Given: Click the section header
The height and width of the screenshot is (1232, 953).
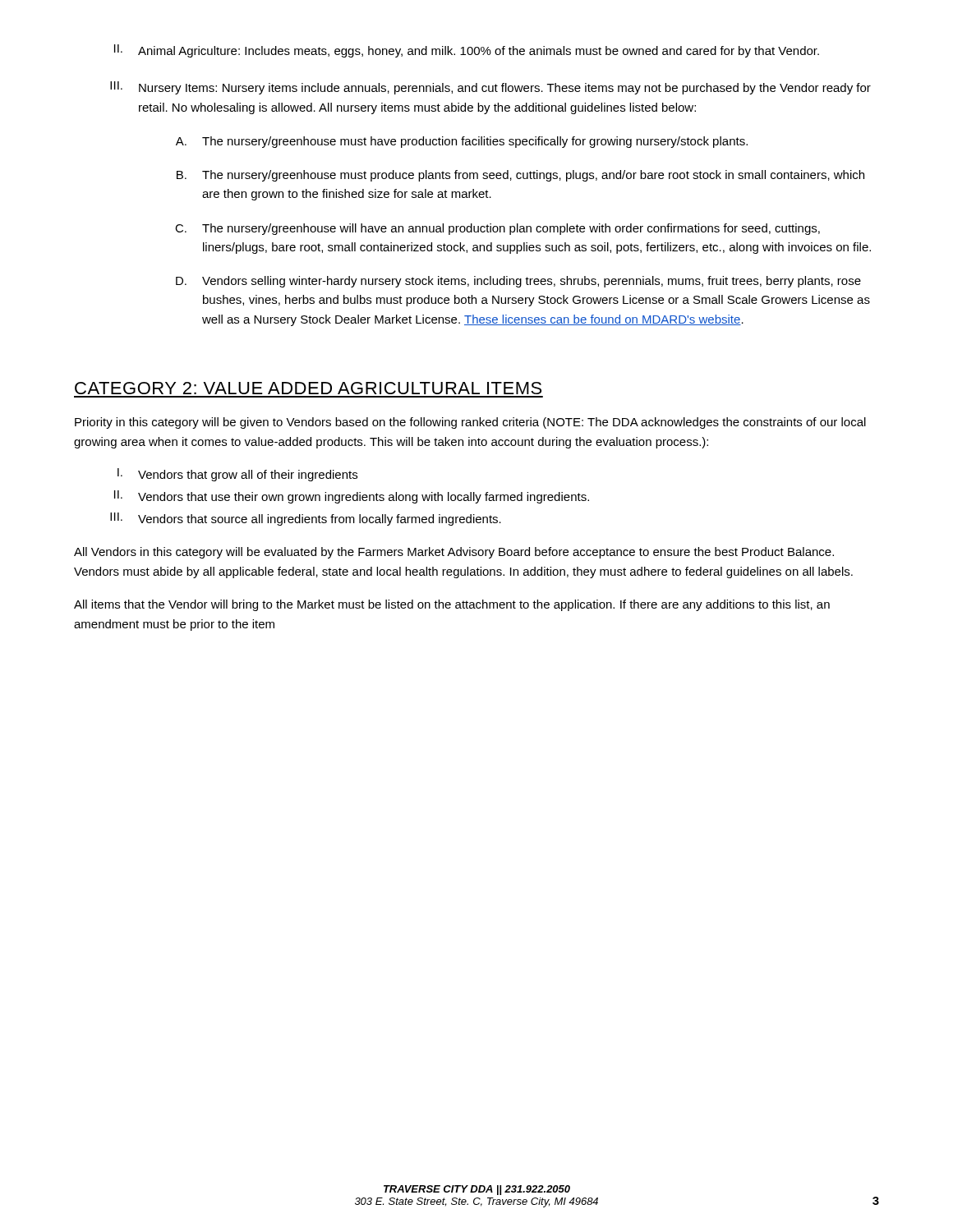Looking at the screenshot, I should point(308,388).
